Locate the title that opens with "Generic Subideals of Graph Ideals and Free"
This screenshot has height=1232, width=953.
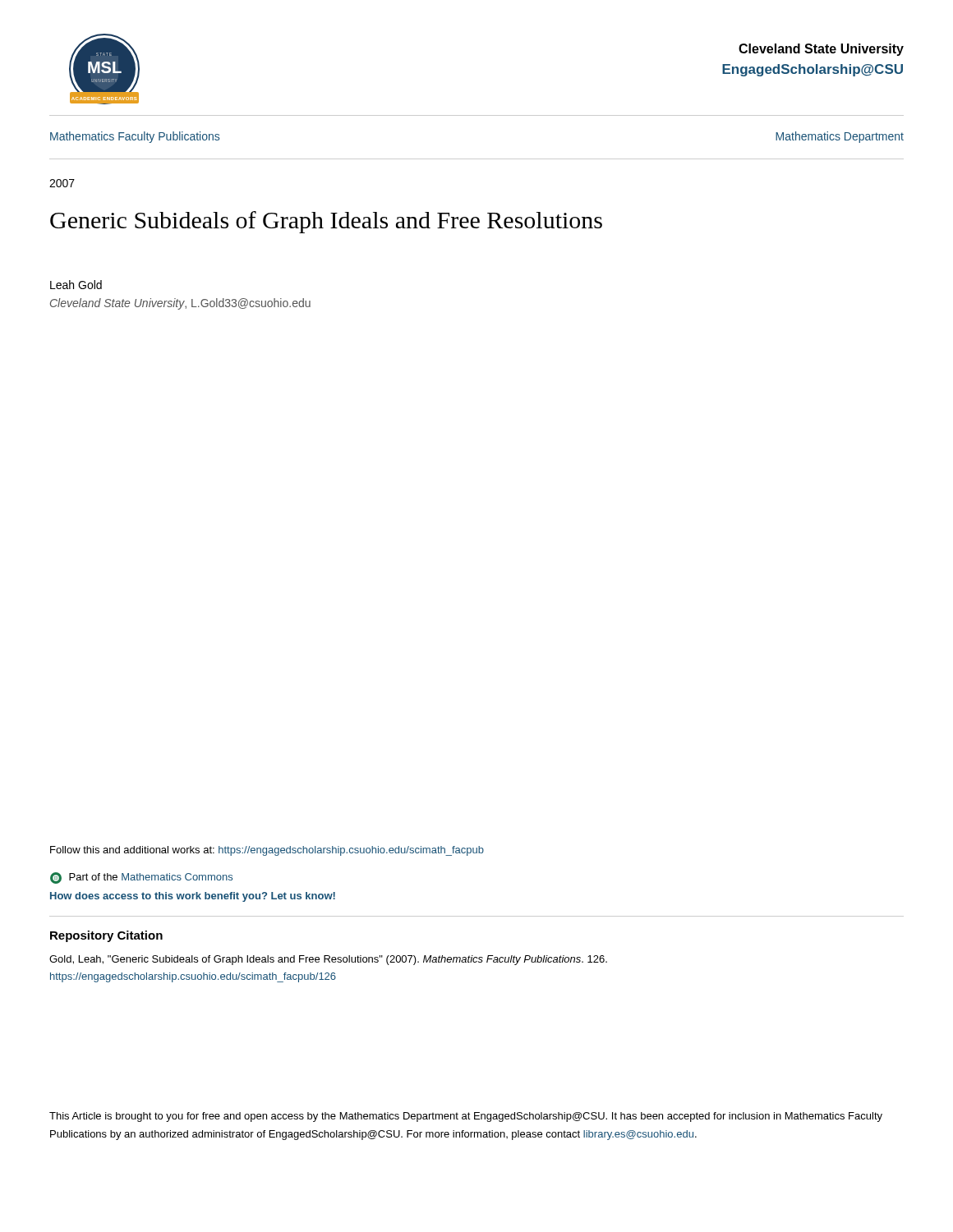coord(326,220)
